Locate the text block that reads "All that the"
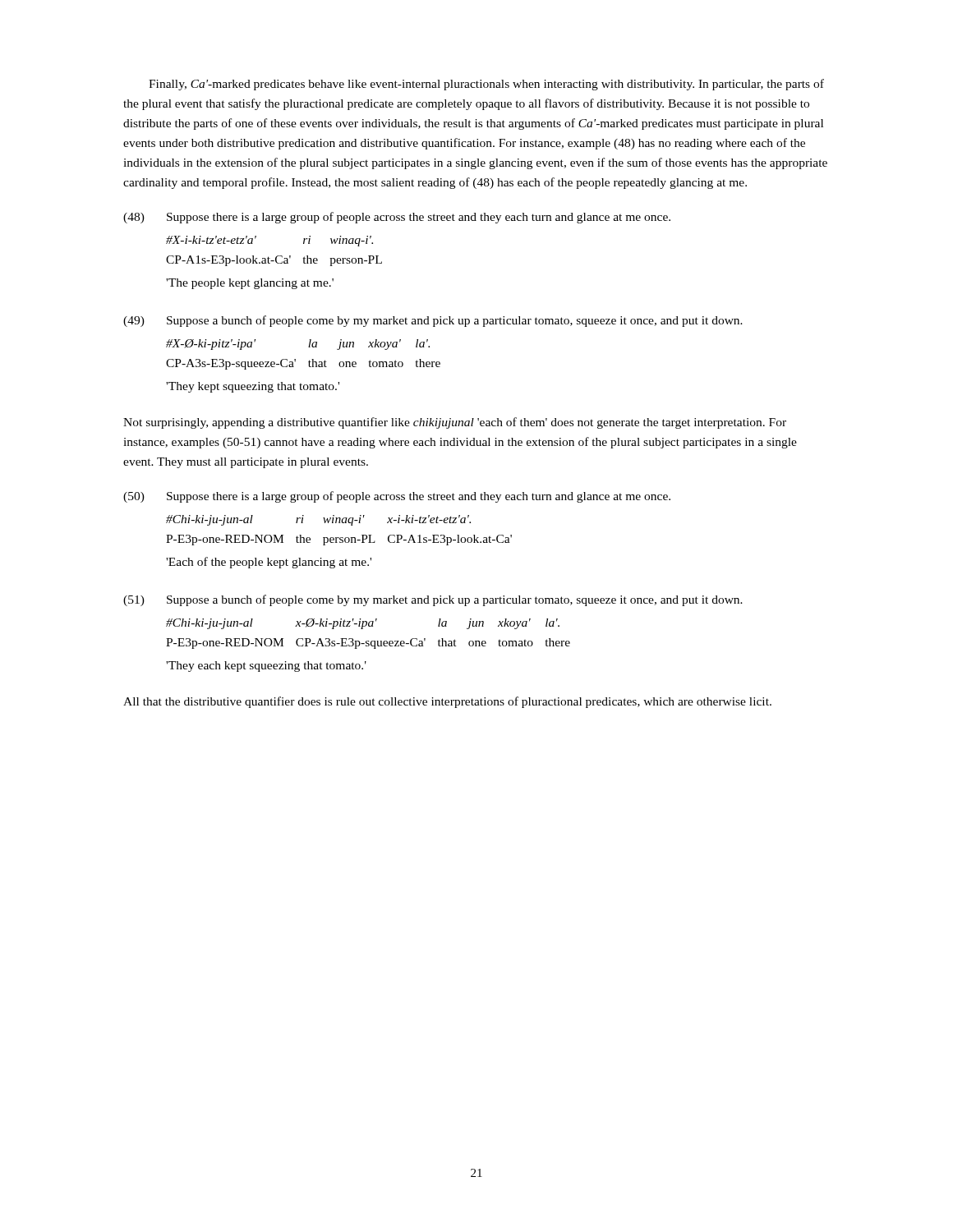Viewport: 953px width, 1232px height. [448, 701]
